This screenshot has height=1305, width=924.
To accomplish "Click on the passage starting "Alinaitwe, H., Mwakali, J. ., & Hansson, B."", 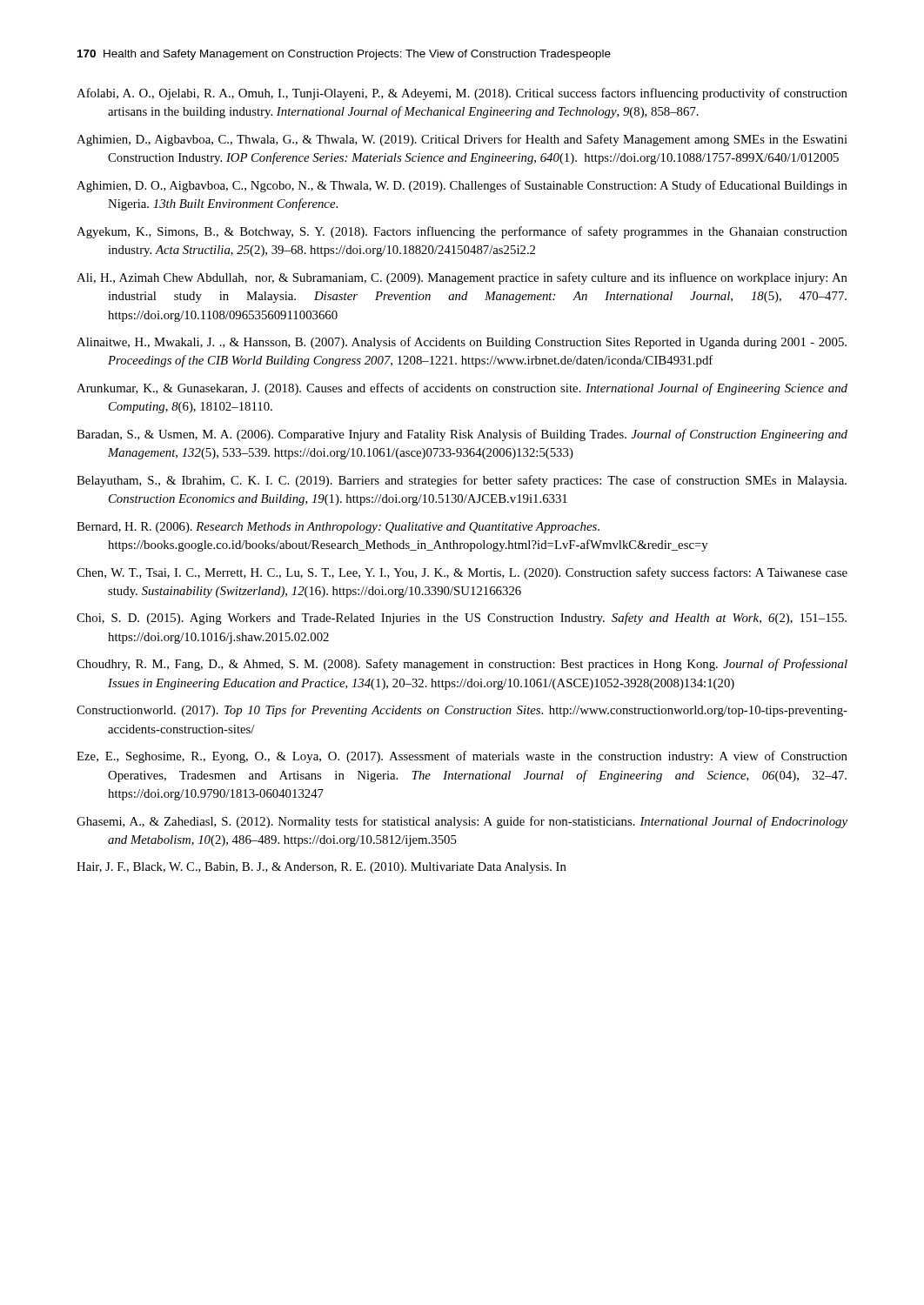I will point(462,351).
